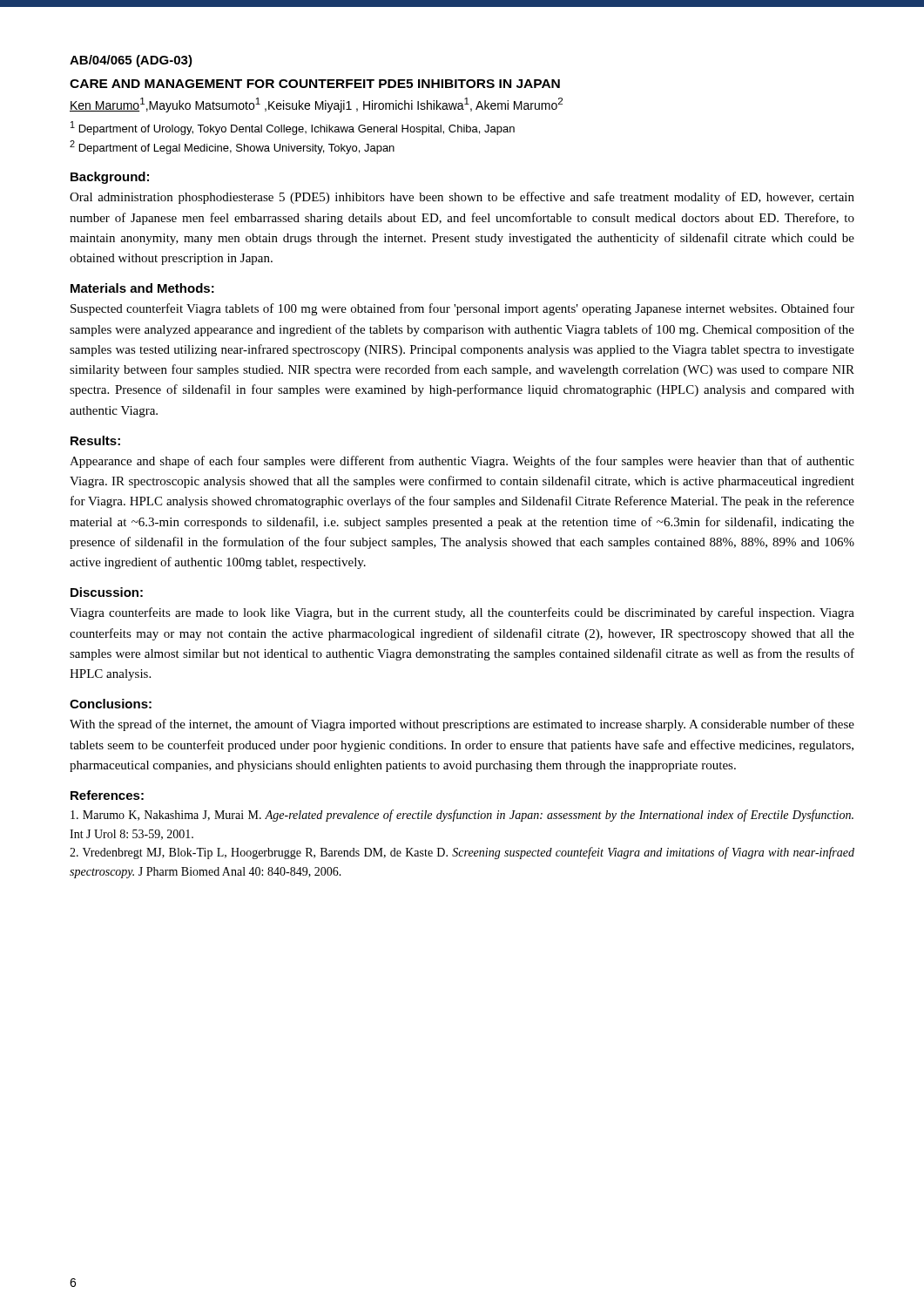Click the title that begins "CARE AND MANAGEMENT"
The height and width of the screenshot is (1307, 924).
coord(315,83)
